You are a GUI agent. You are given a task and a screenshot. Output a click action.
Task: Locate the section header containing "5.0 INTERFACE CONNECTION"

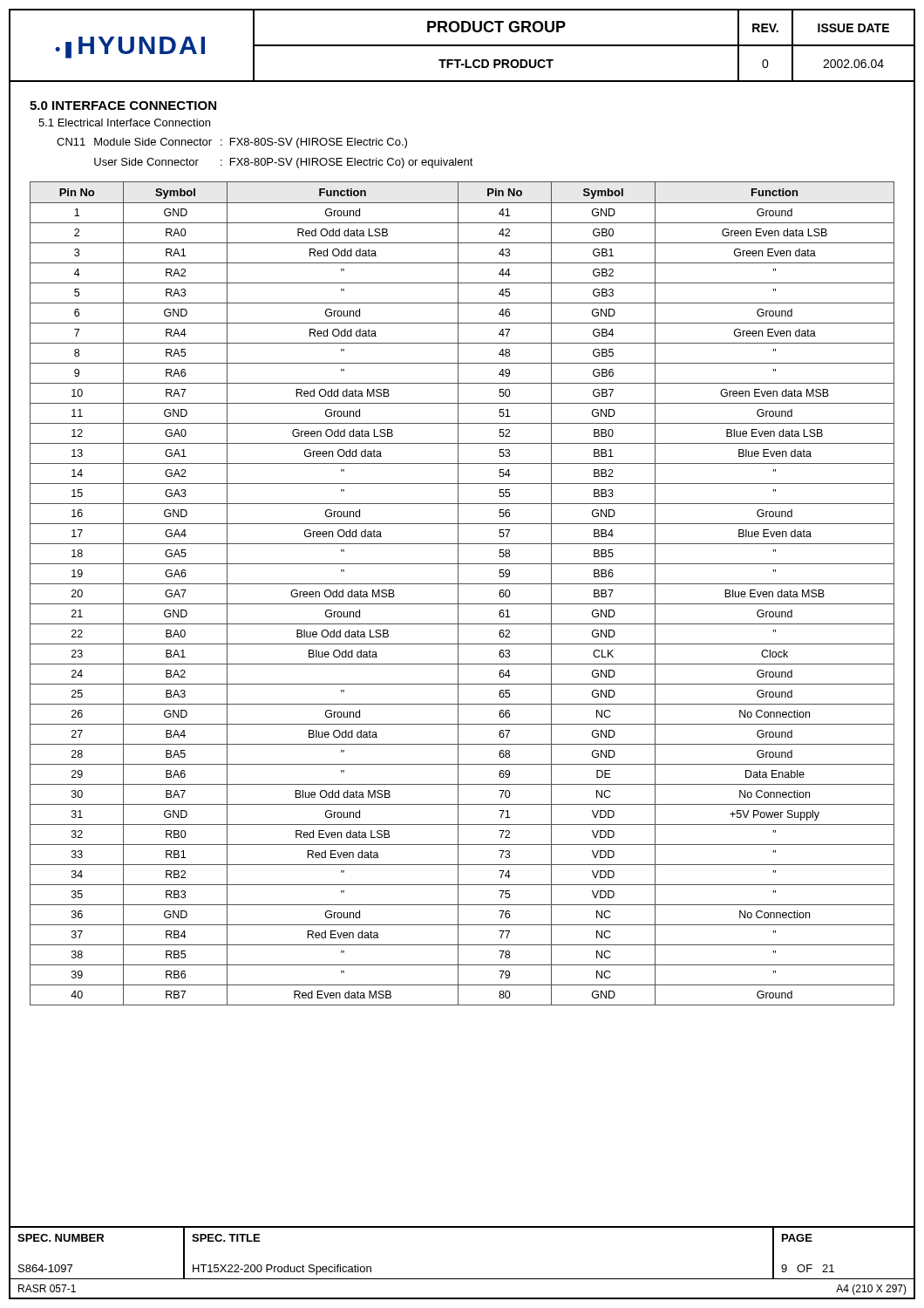click(x=123, y=105)
